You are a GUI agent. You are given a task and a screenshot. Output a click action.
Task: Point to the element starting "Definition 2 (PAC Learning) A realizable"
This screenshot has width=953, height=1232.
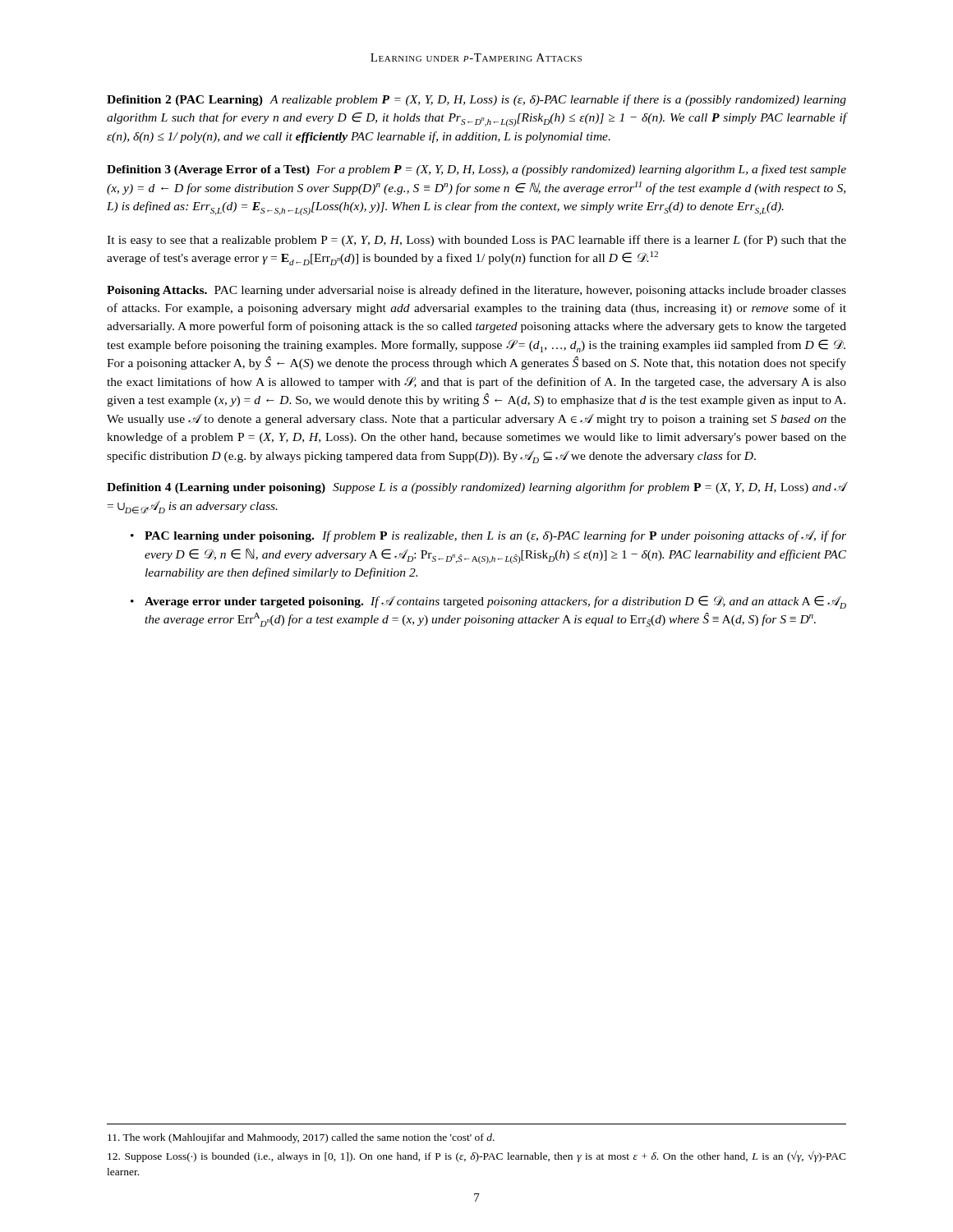(476, 118)
